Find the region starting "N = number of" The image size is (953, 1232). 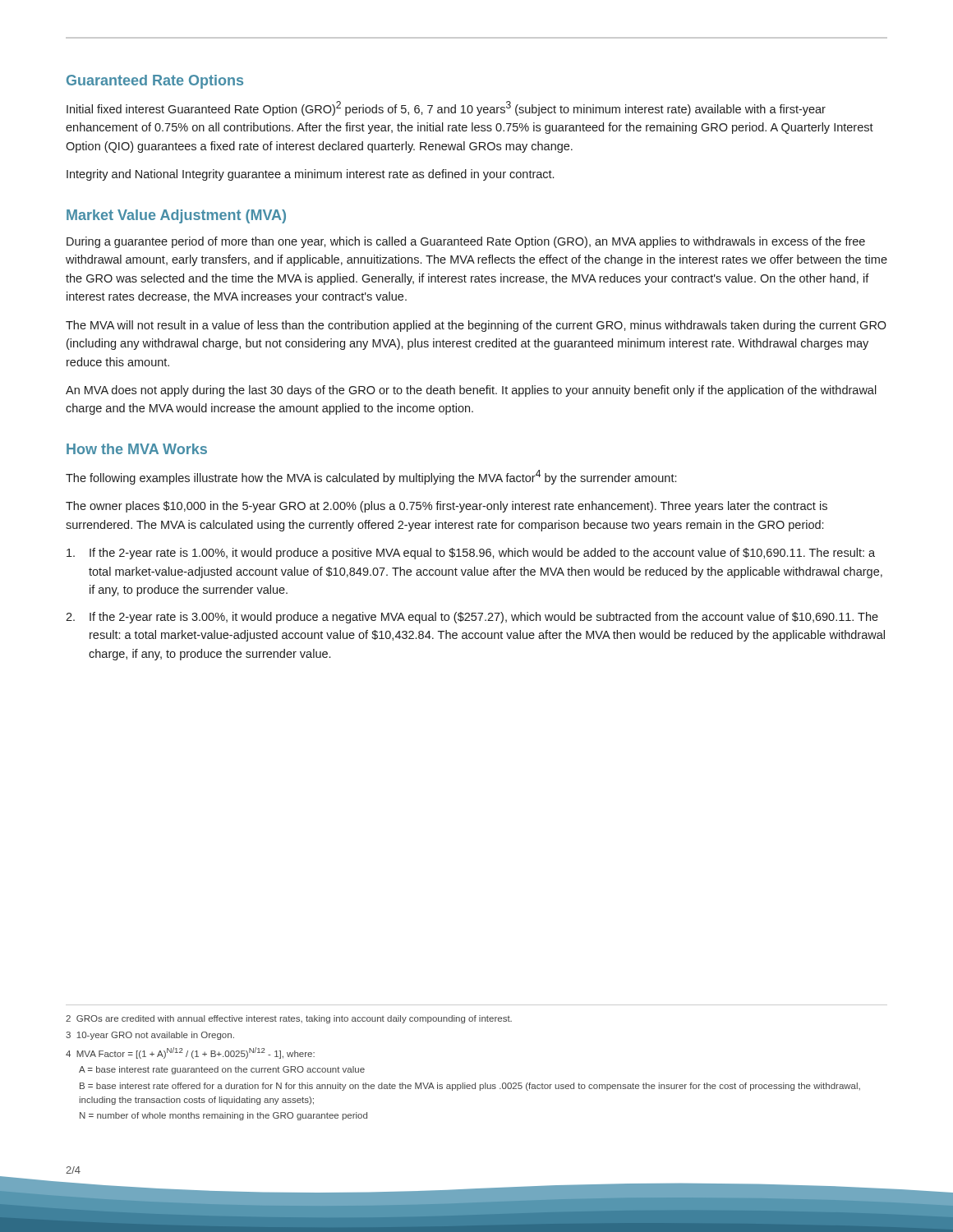[223, 1116]
